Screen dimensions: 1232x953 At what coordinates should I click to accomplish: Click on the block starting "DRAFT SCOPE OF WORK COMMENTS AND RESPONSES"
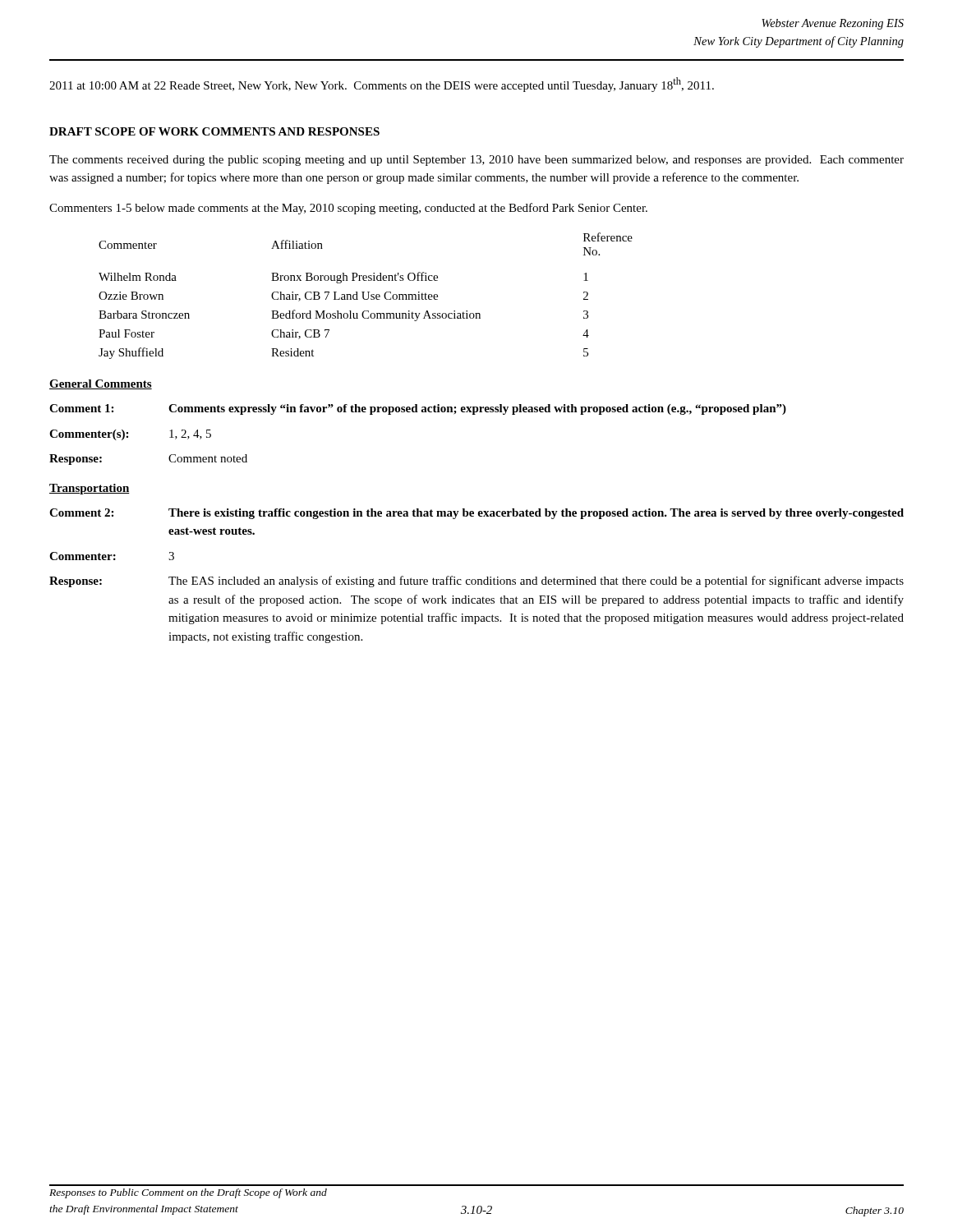[215, 131]
